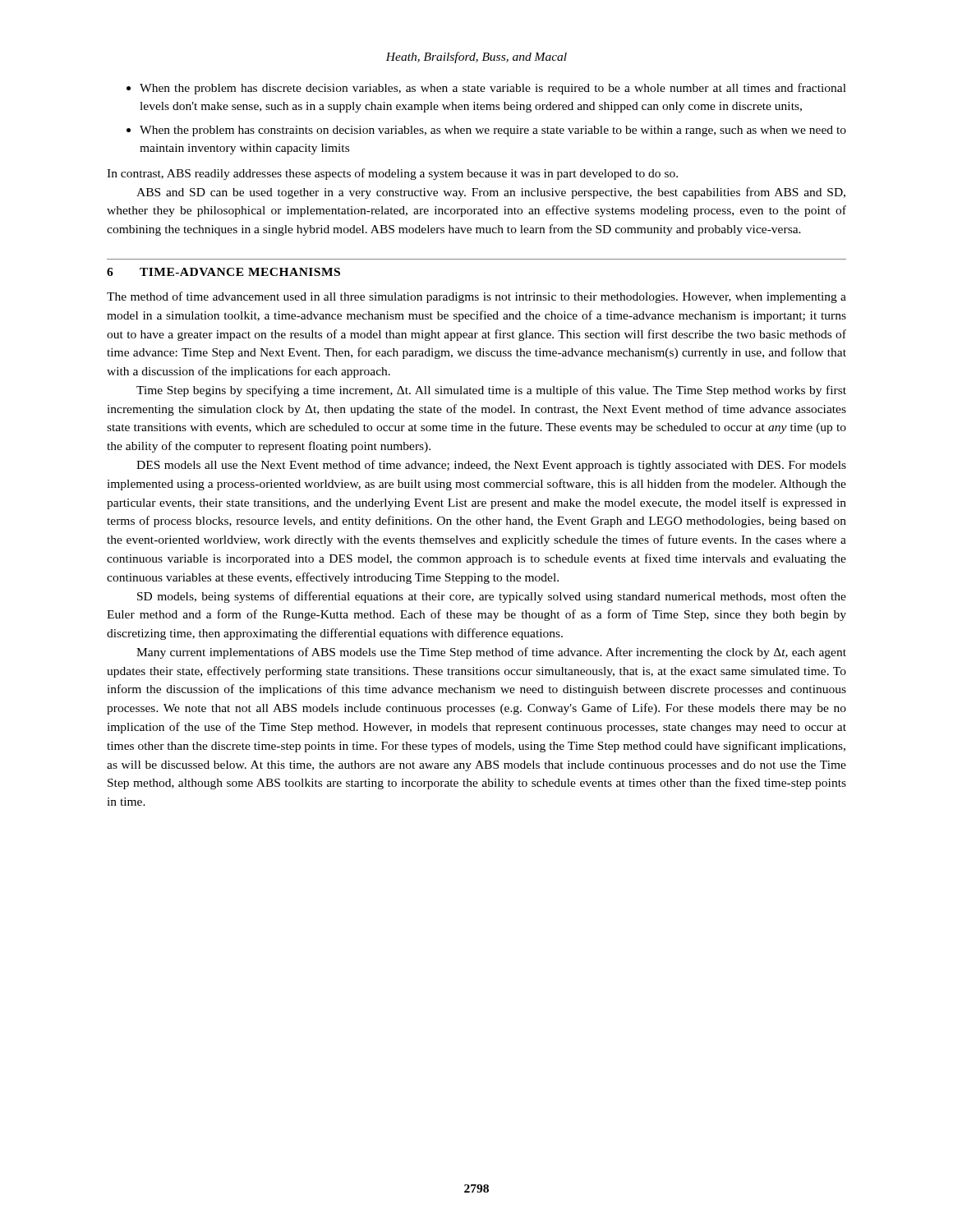The image size is (953, 1232).
Task: Where is the passage that starts "Many current implementations of ABS"?
Action: point(476,726)
